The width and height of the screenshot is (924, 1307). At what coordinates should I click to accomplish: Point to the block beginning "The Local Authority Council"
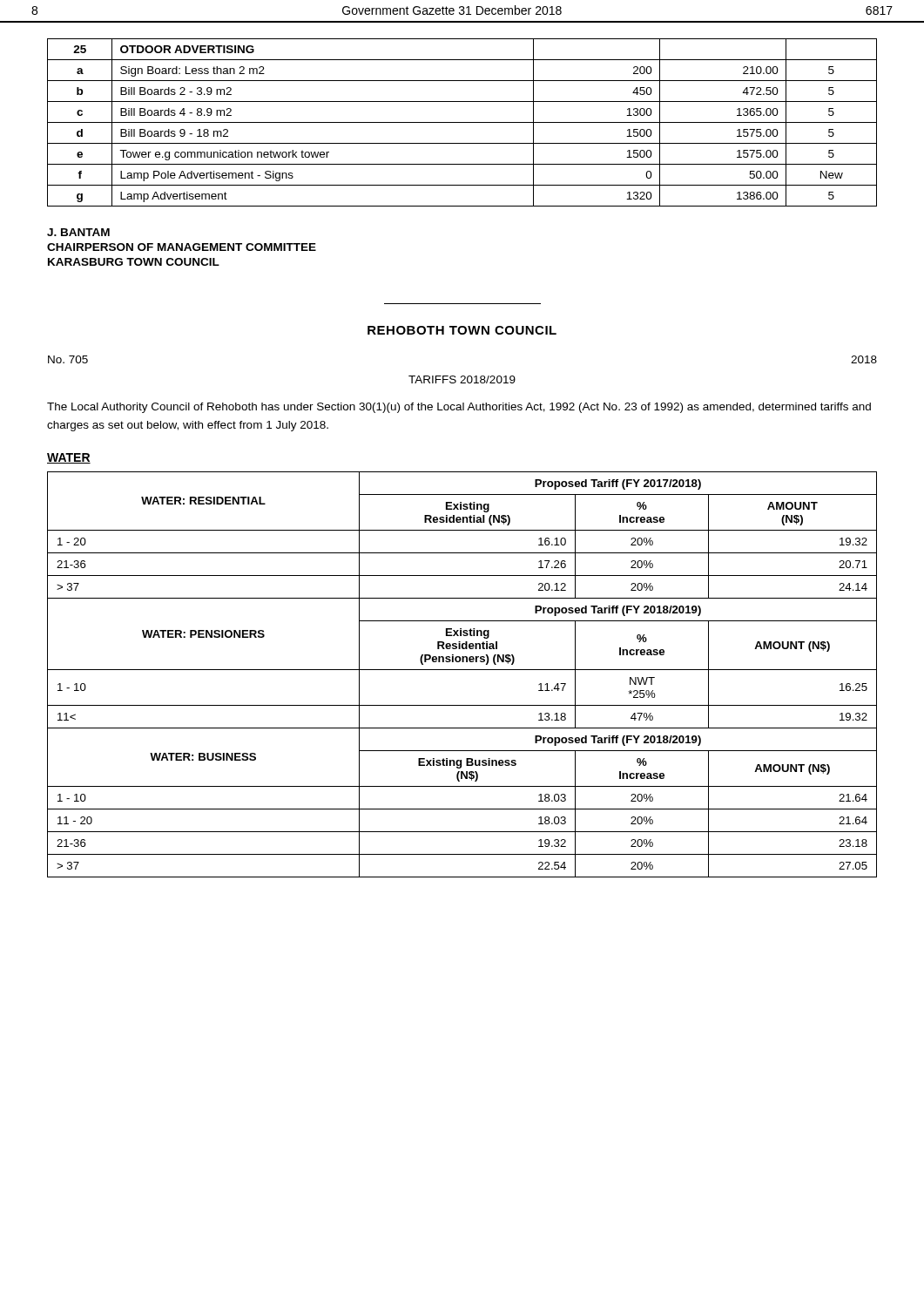[x=459, y=416]
